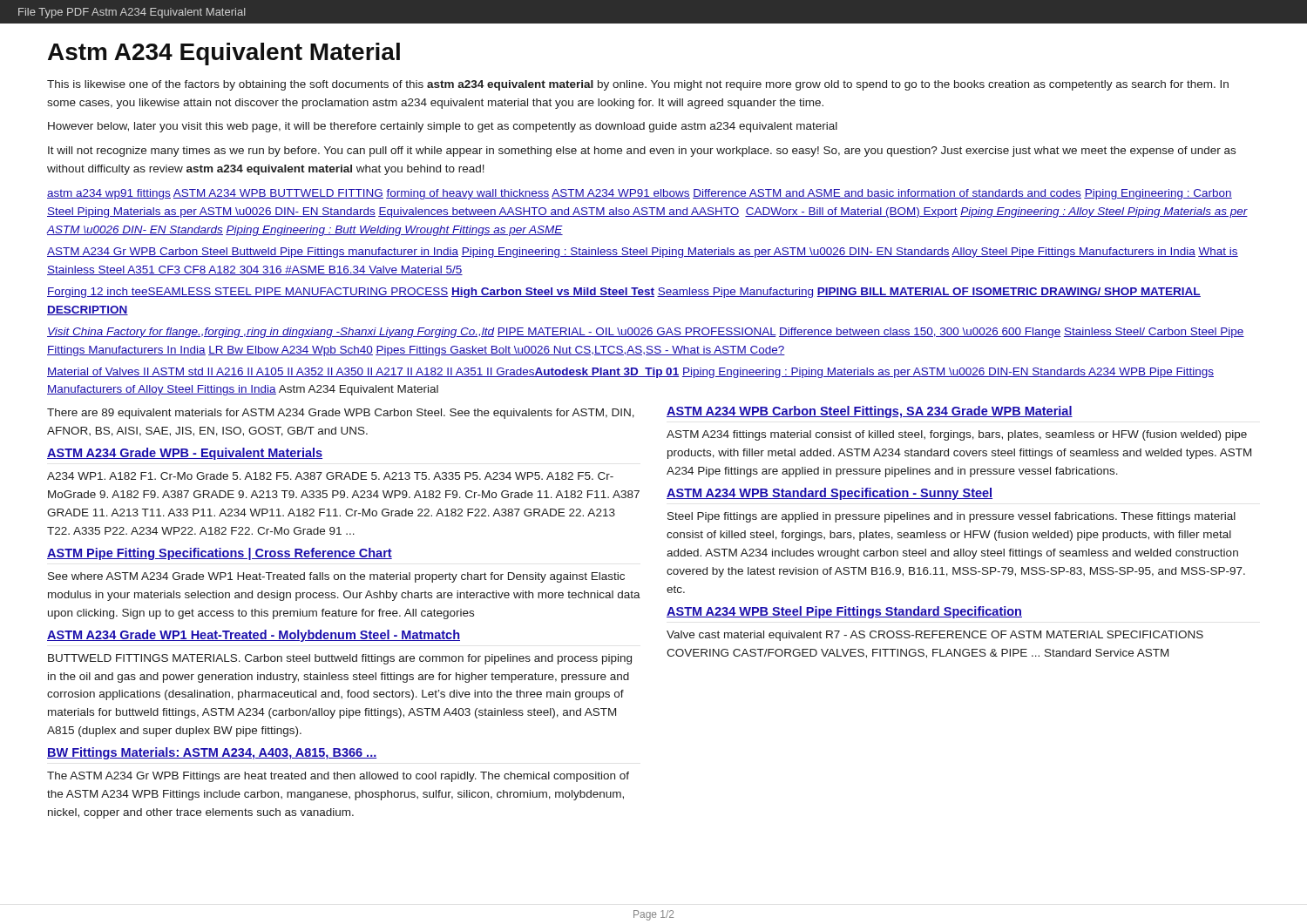
Task: Locate the block of text that opens with "ASTM A234 Gr WPB Carbon Steel"
Action: (642, 260)
